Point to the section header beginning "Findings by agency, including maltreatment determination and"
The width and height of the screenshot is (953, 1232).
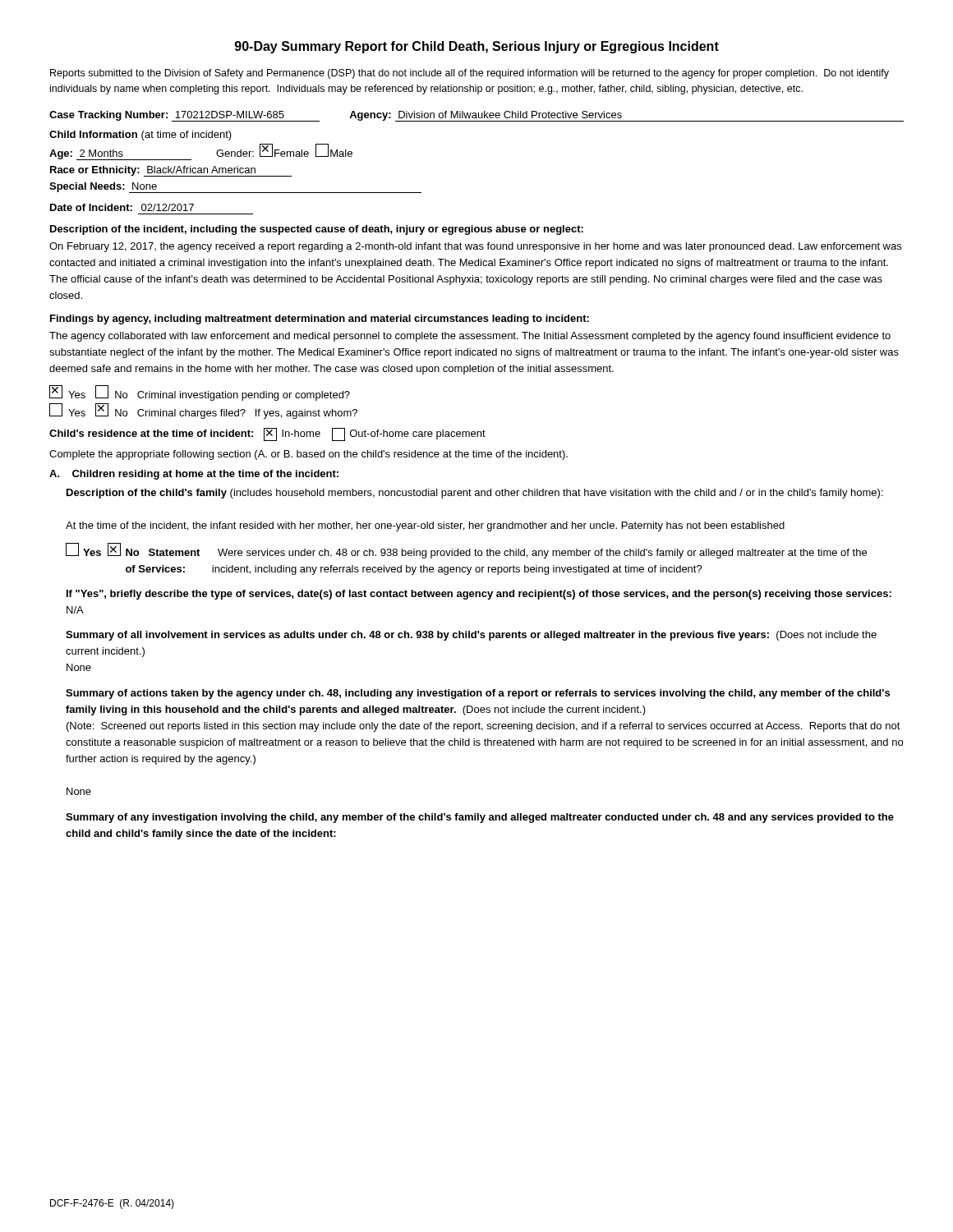point(319,318)
